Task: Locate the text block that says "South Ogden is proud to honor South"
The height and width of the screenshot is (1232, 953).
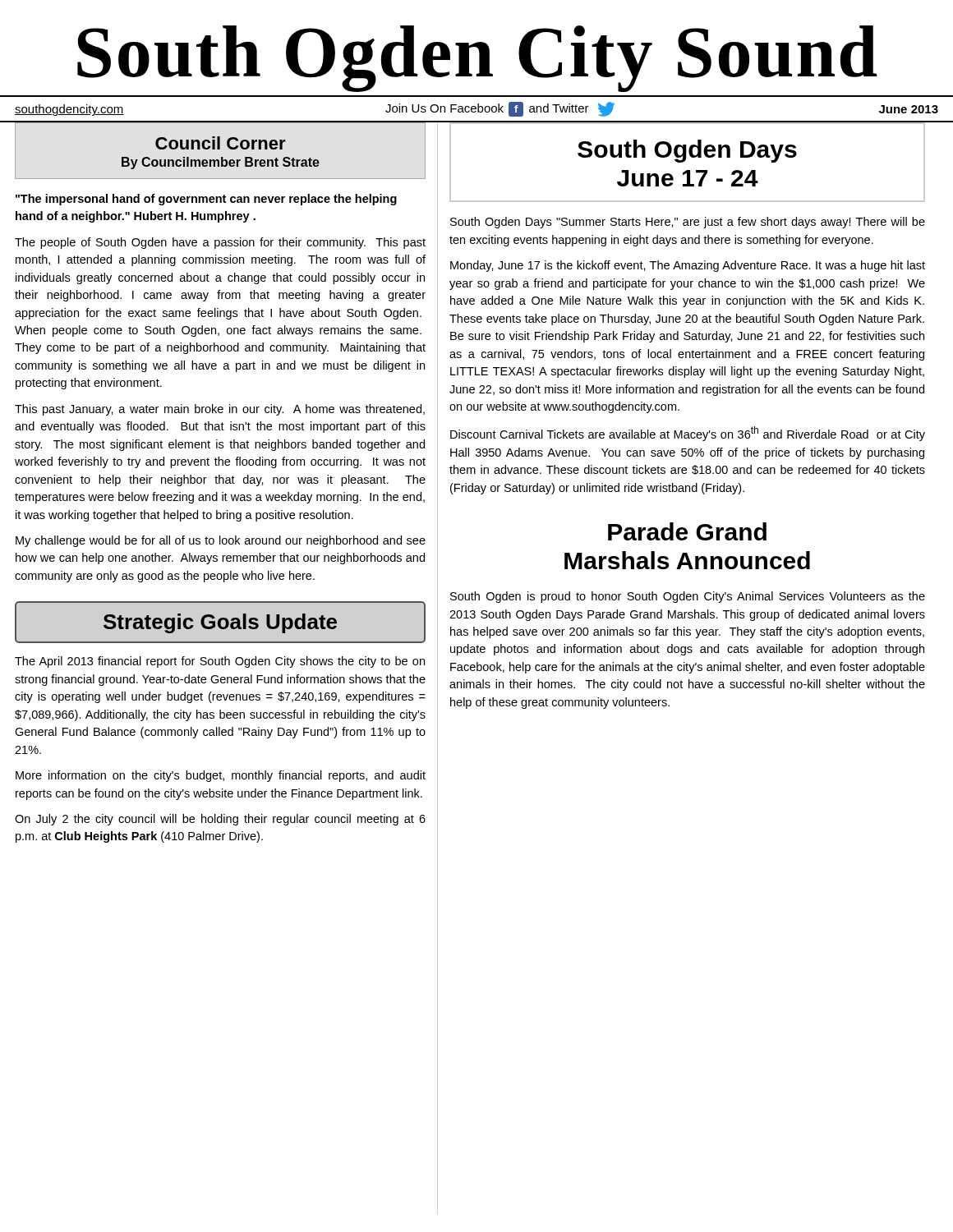Action: click(x=687, y=649)
